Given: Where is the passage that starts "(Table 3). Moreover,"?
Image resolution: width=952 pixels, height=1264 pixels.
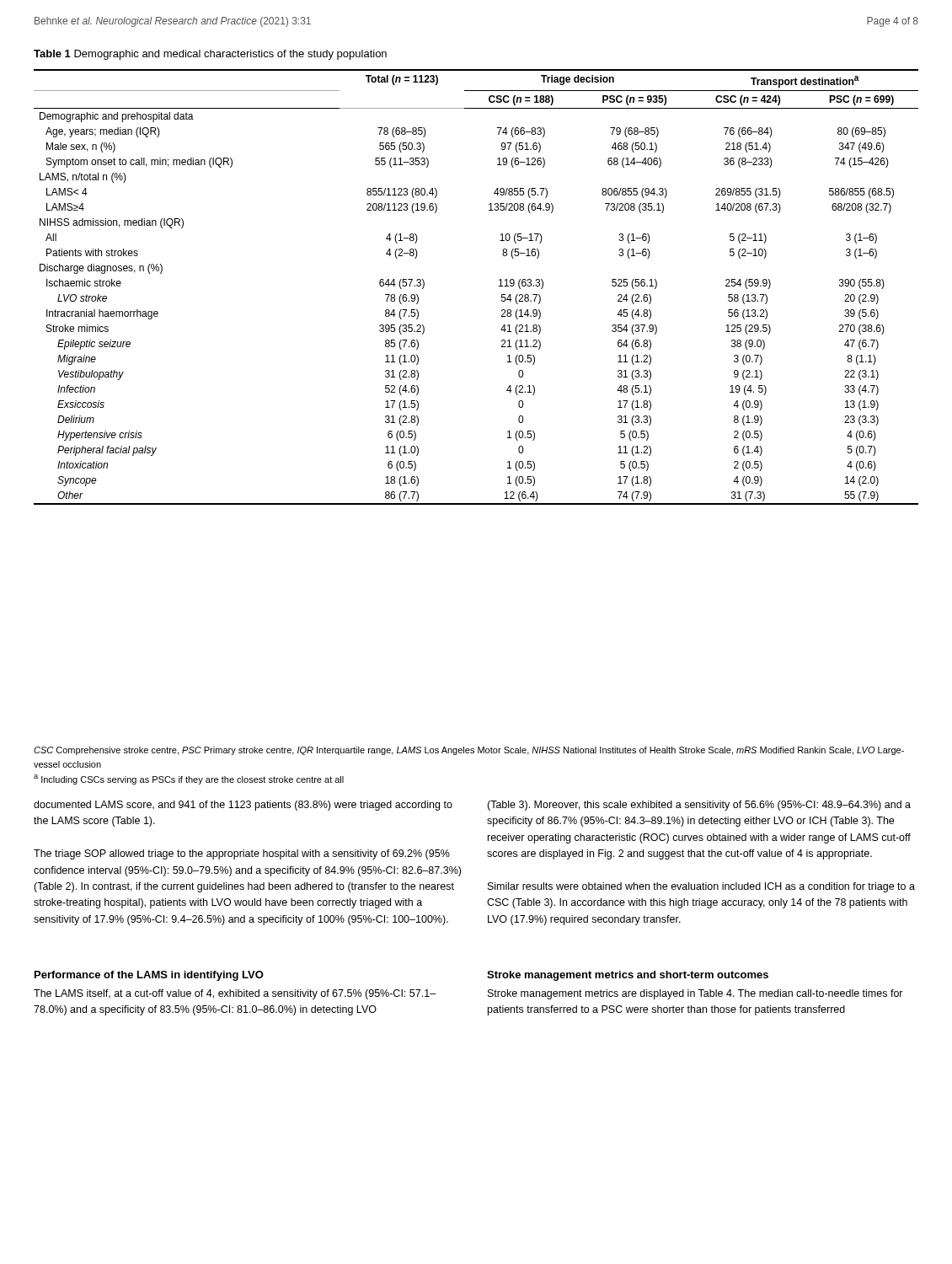Looking at the screenshot, I should pos(701,862).
